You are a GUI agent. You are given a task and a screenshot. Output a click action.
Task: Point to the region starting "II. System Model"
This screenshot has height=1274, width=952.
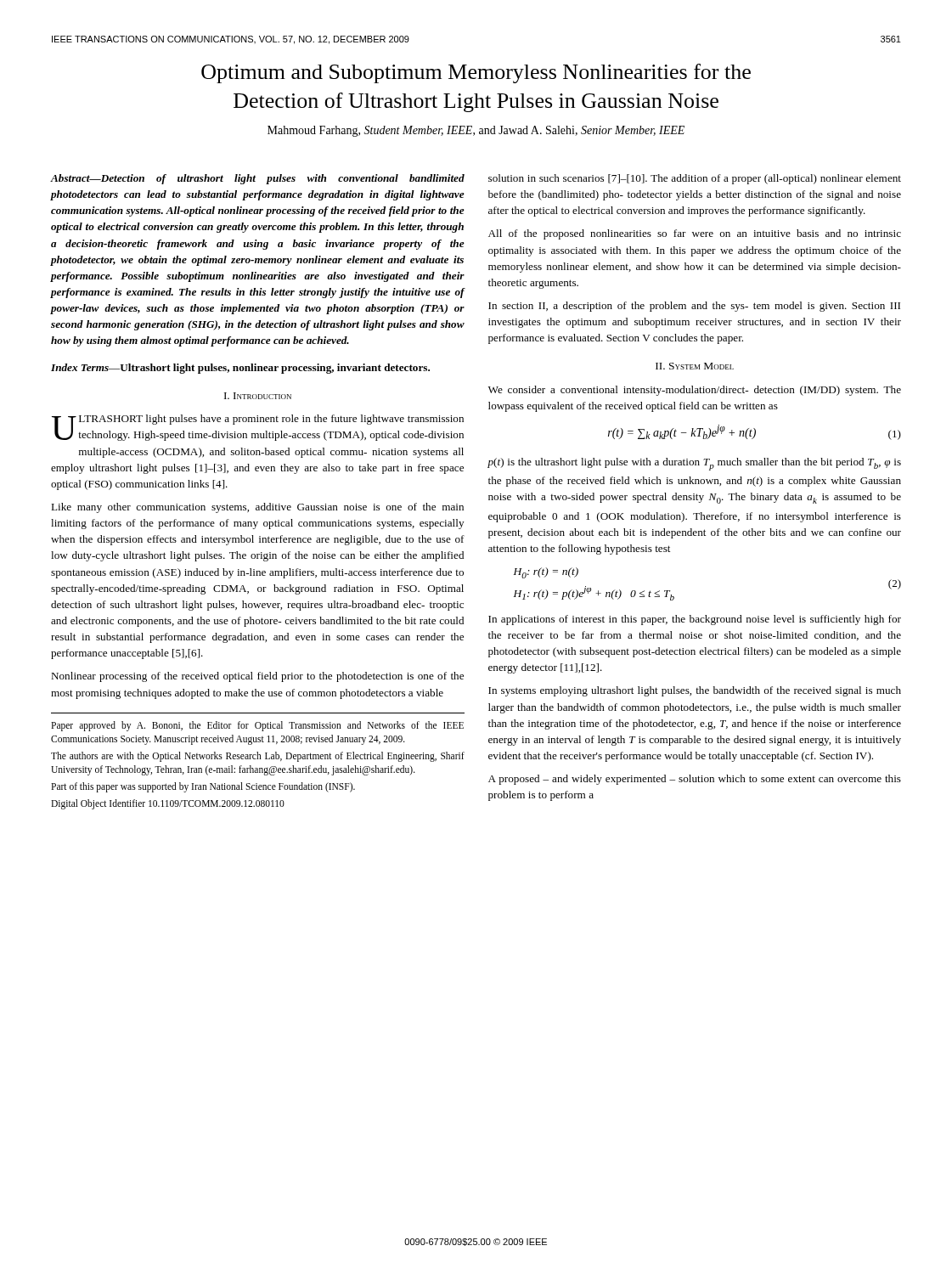pyautogui.click(x=694, y=366)
